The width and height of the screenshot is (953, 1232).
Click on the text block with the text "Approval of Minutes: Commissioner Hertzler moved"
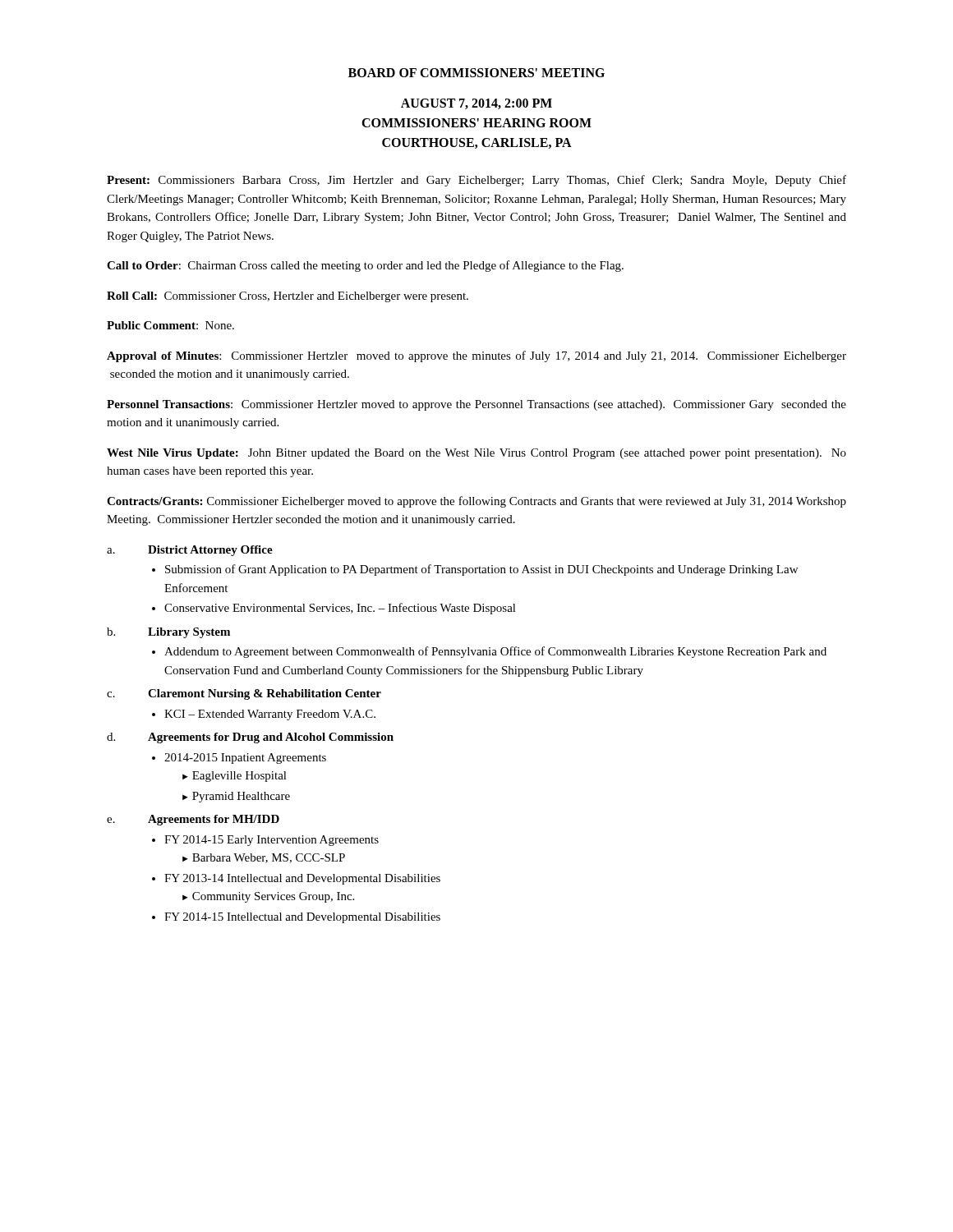(x=476, y=364)
